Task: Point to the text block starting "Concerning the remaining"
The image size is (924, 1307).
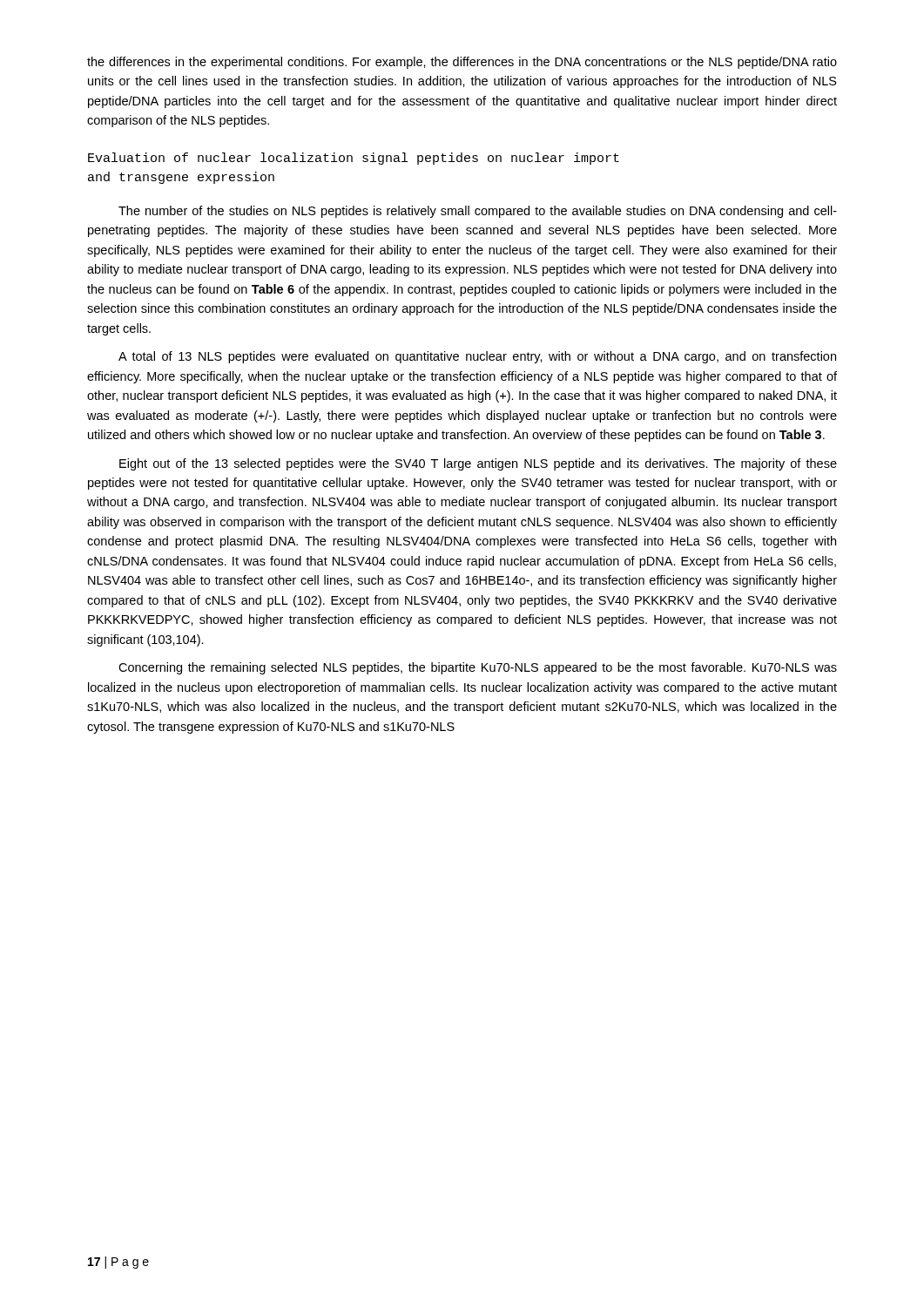Action: coord(462,697)
